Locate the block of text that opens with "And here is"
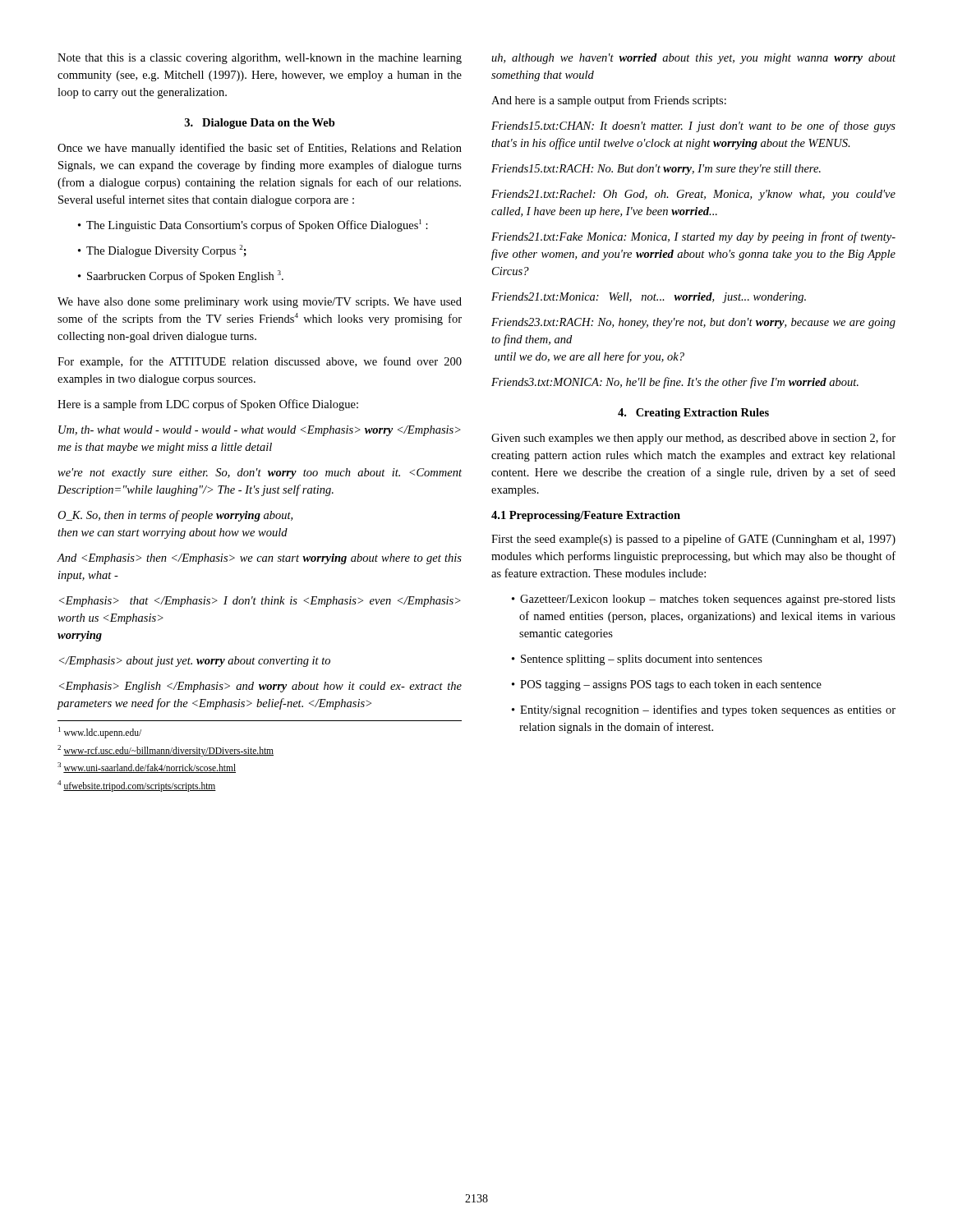 pyautogui.click(x=693, y=101)
